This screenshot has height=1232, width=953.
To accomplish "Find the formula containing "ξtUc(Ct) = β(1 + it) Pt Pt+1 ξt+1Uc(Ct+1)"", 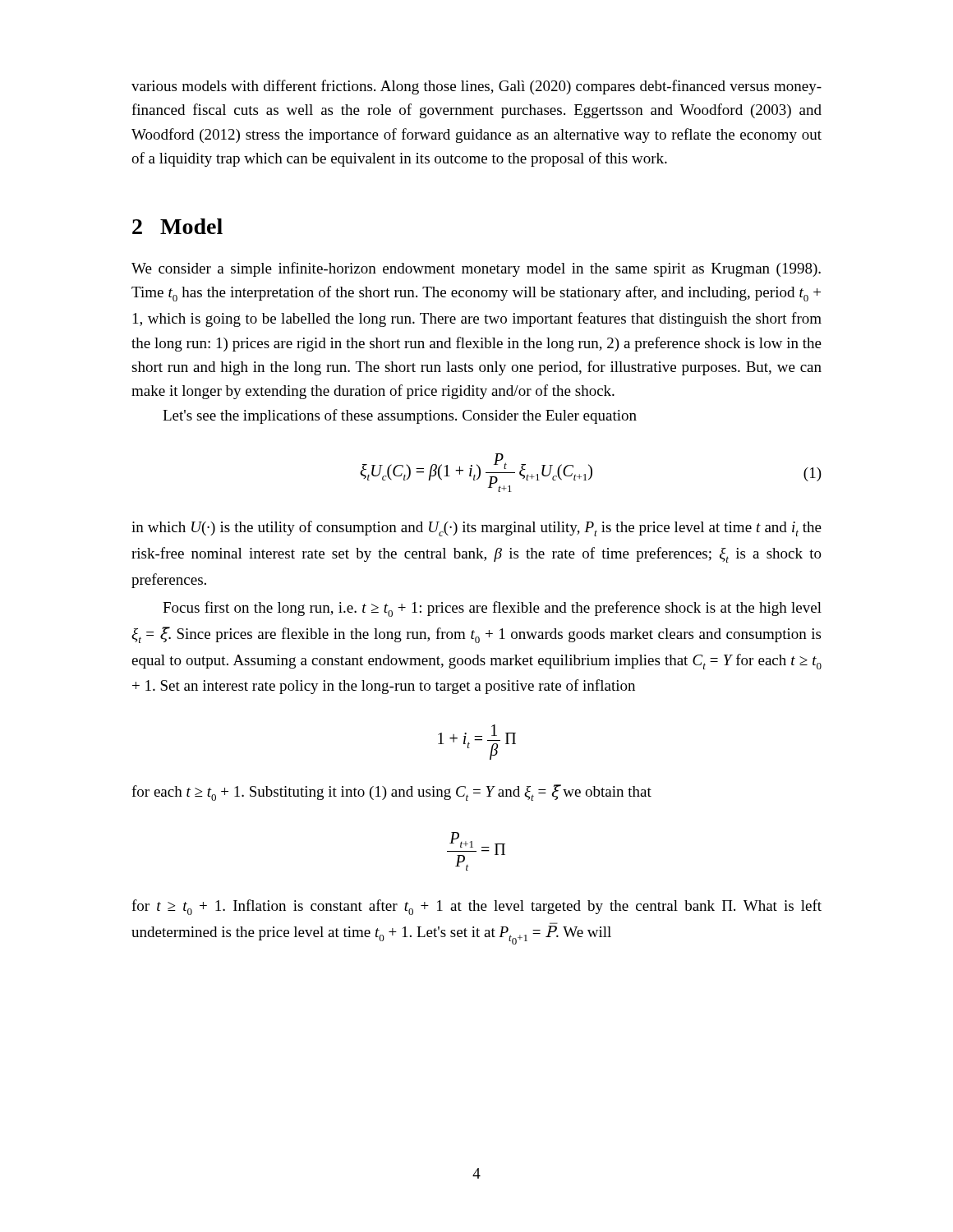I will pos(476,473).
